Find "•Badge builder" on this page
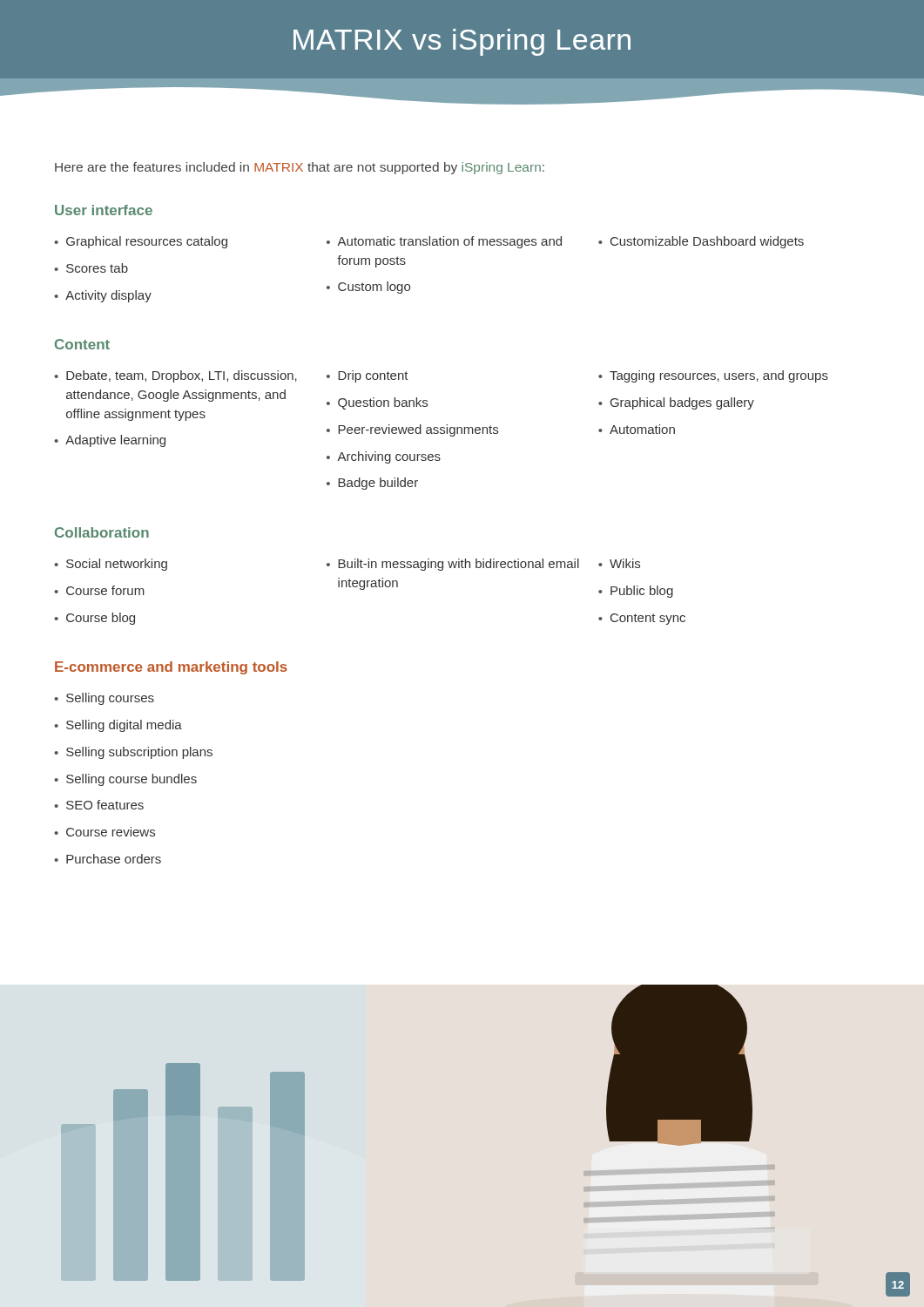 [372, 483]
